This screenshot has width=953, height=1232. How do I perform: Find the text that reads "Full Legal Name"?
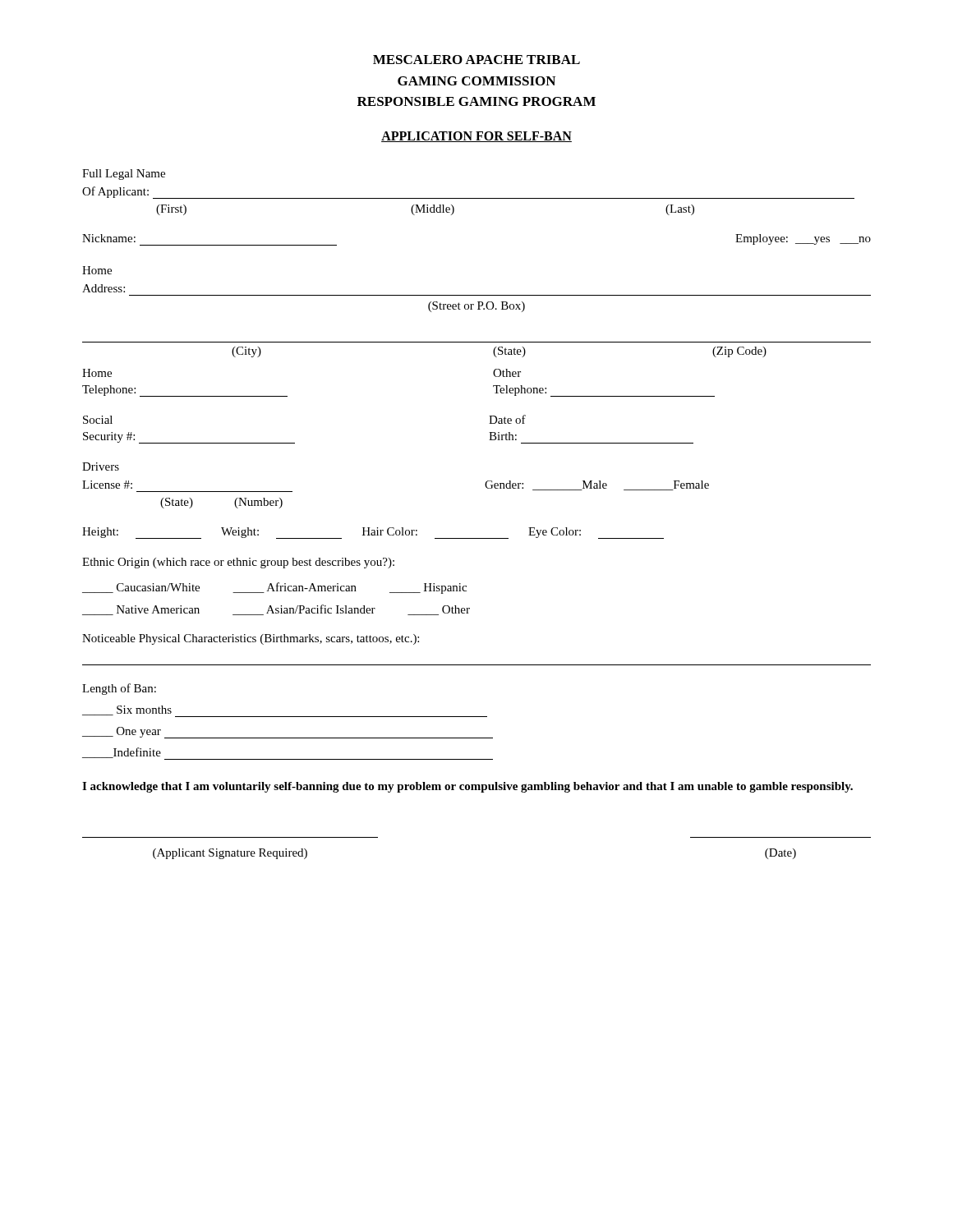point(124,173)
